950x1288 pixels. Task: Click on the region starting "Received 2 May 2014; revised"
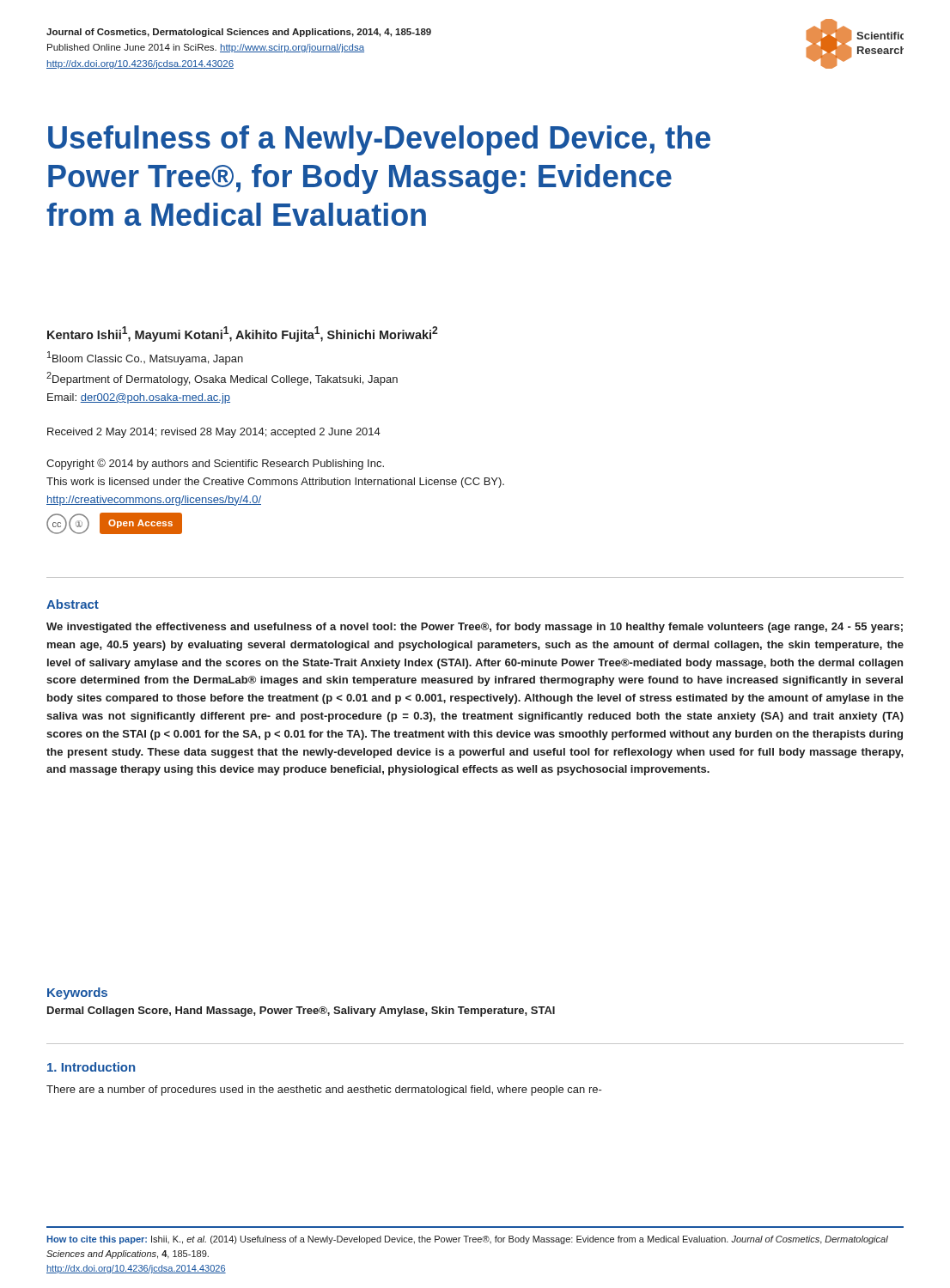click(213, 431)
